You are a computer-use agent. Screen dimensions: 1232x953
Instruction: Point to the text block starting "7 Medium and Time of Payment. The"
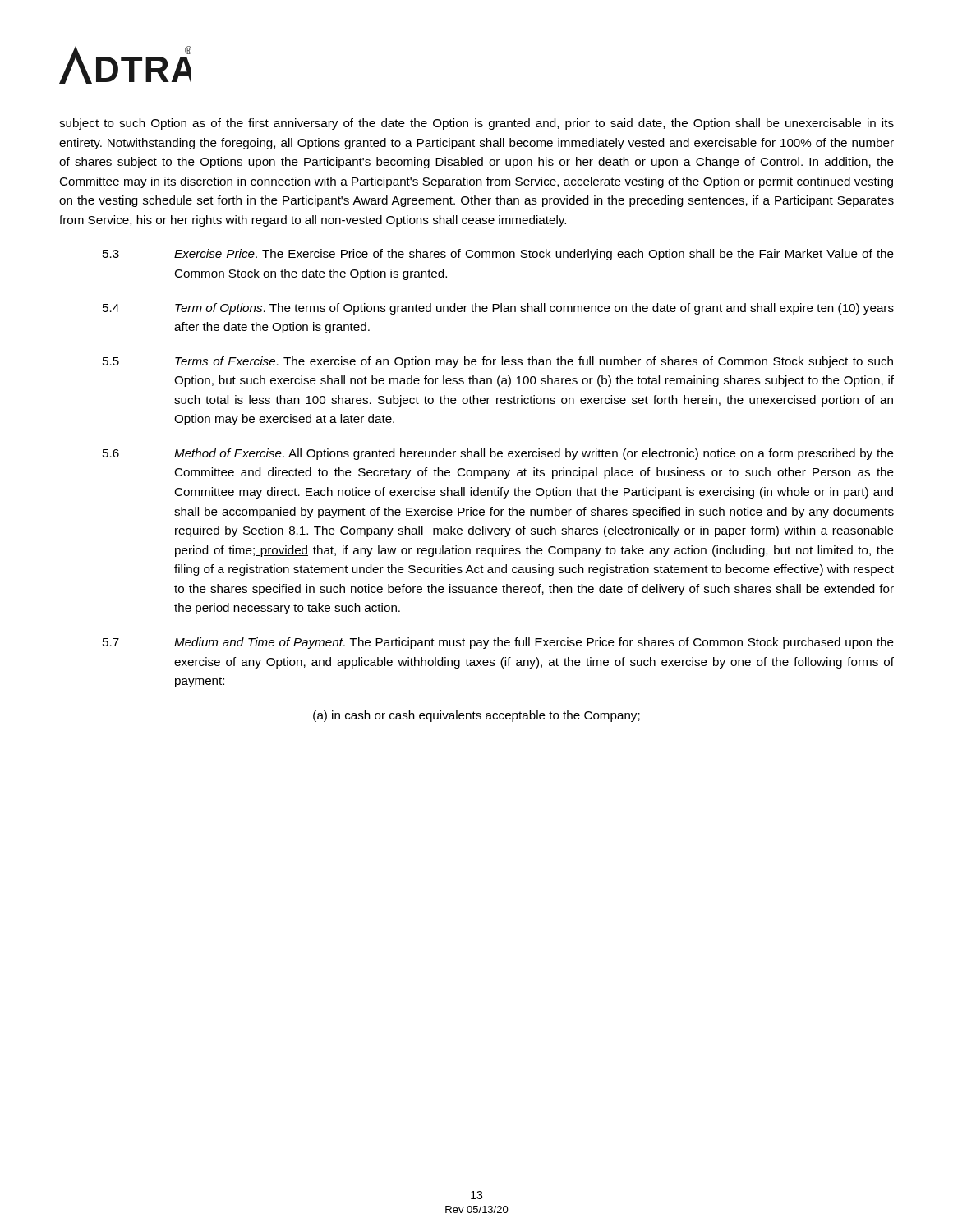coord(476,661)
